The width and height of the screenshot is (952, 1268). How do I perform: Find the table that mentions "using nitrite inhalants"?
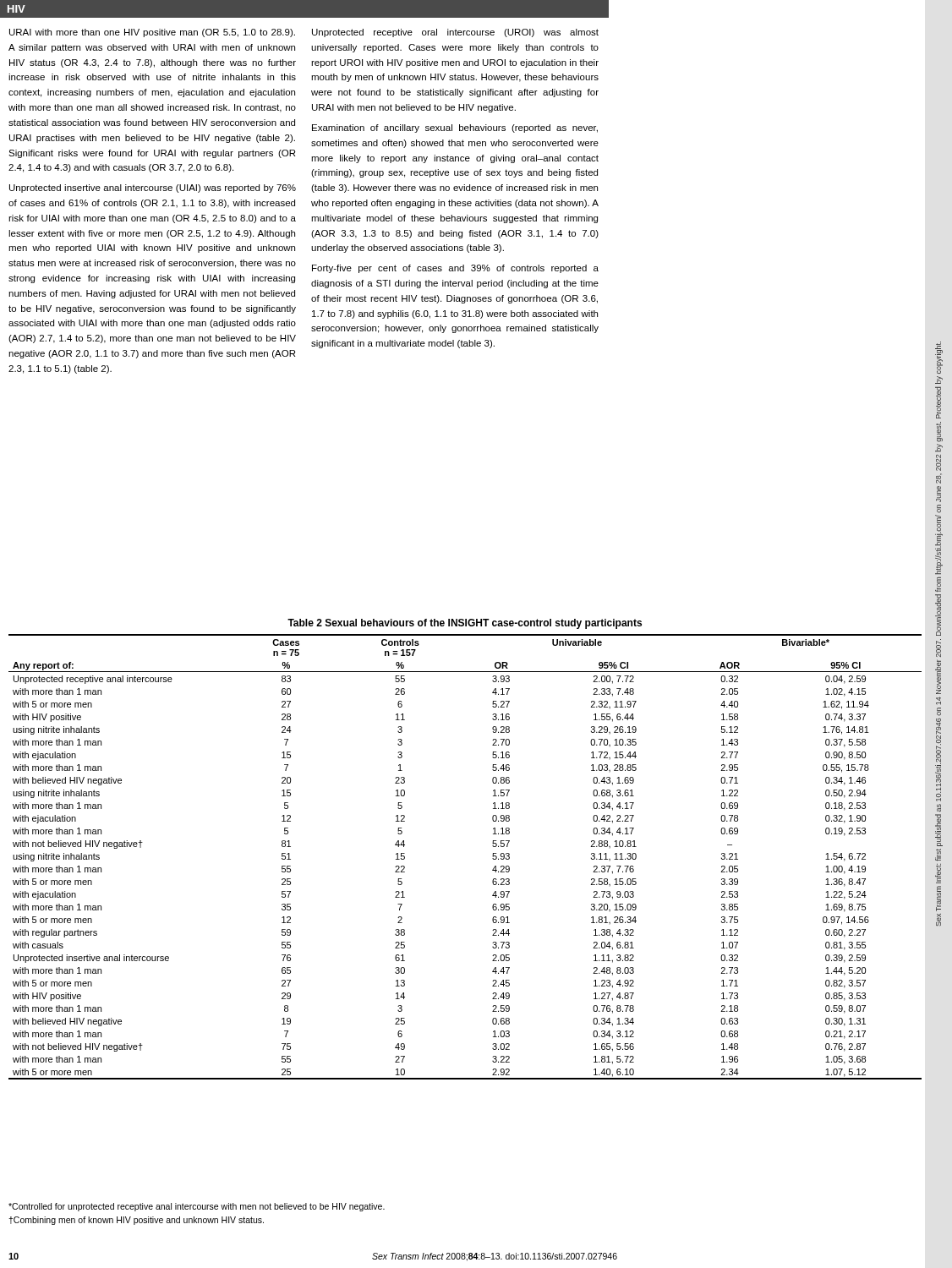click(465, 857)
